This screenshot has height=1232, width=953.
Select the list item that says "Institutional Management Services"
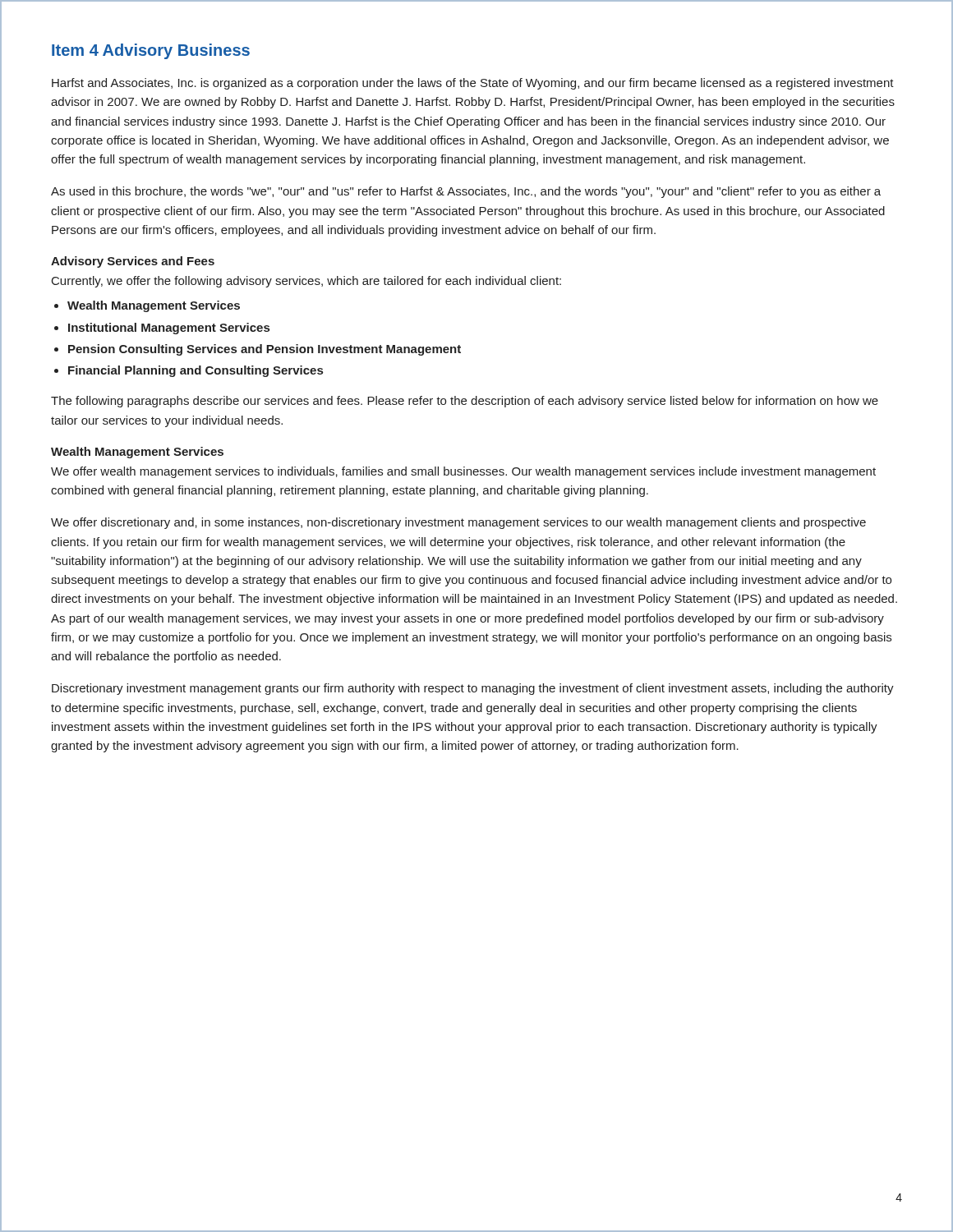pos(169,327)
